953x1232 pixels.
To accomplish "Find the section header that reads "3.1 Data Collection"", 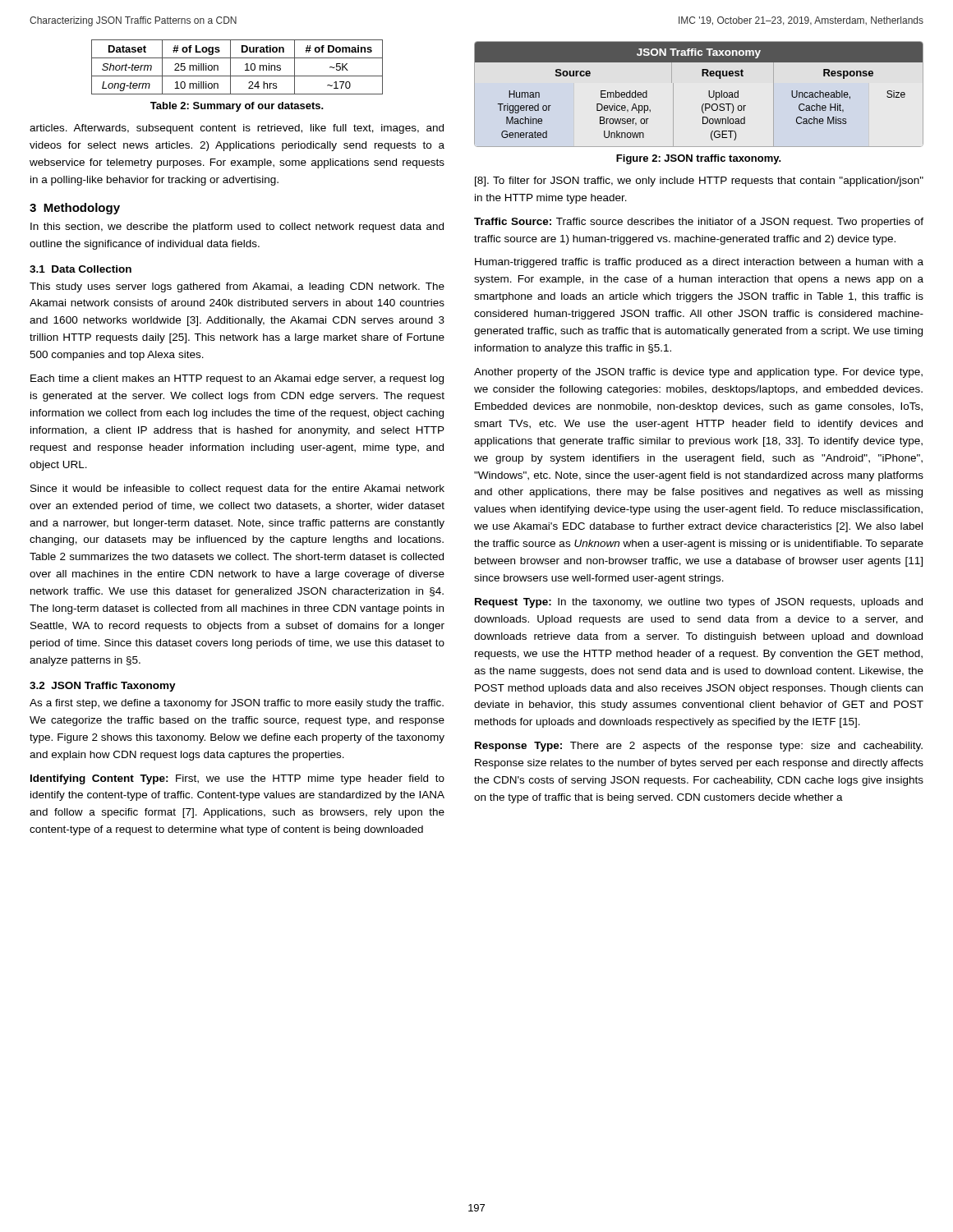I will coord(81,269).
